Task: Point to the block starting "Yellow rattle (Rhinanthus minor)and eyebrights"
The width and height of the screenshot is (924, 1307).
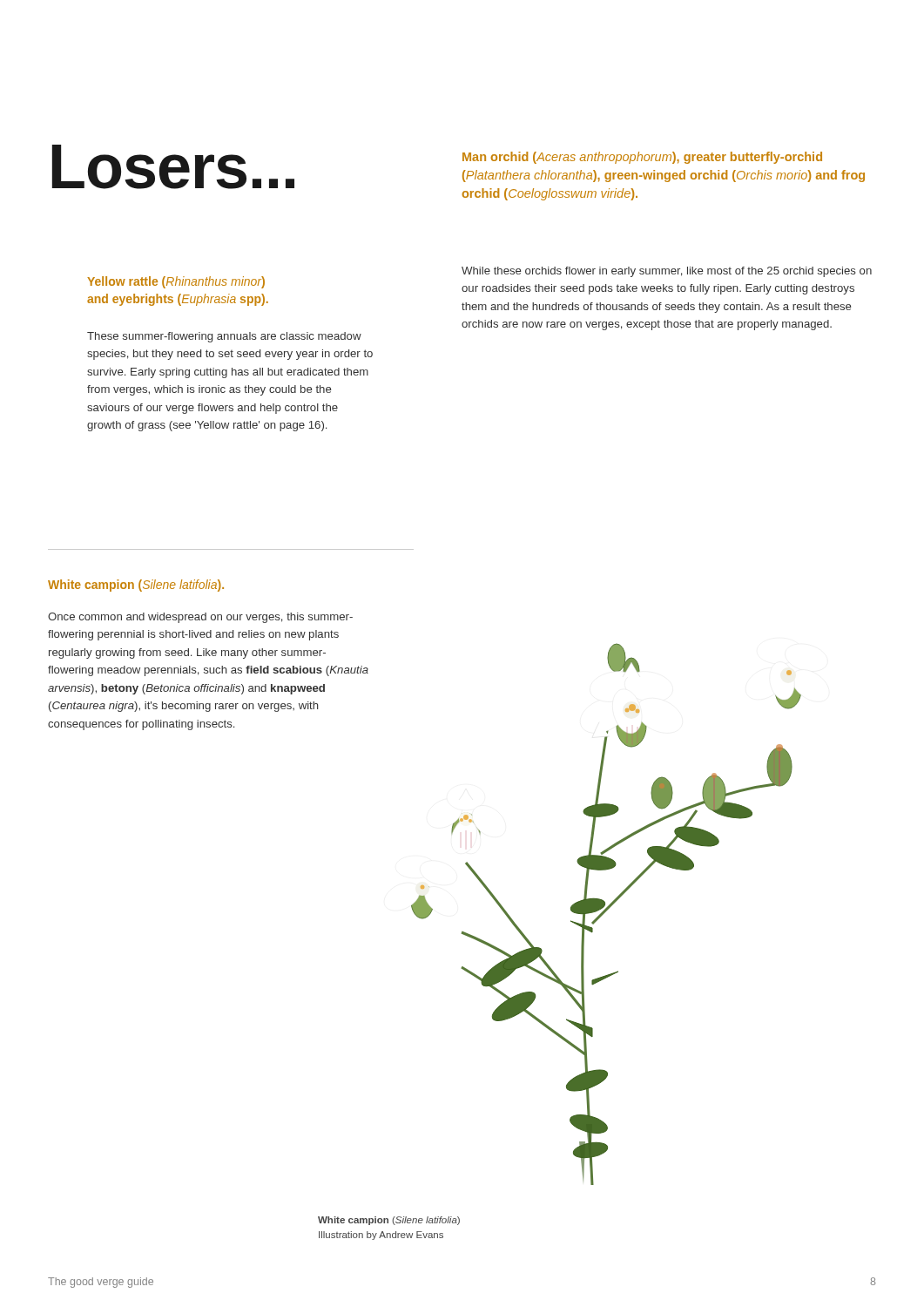Action: (x=231, y=291)
